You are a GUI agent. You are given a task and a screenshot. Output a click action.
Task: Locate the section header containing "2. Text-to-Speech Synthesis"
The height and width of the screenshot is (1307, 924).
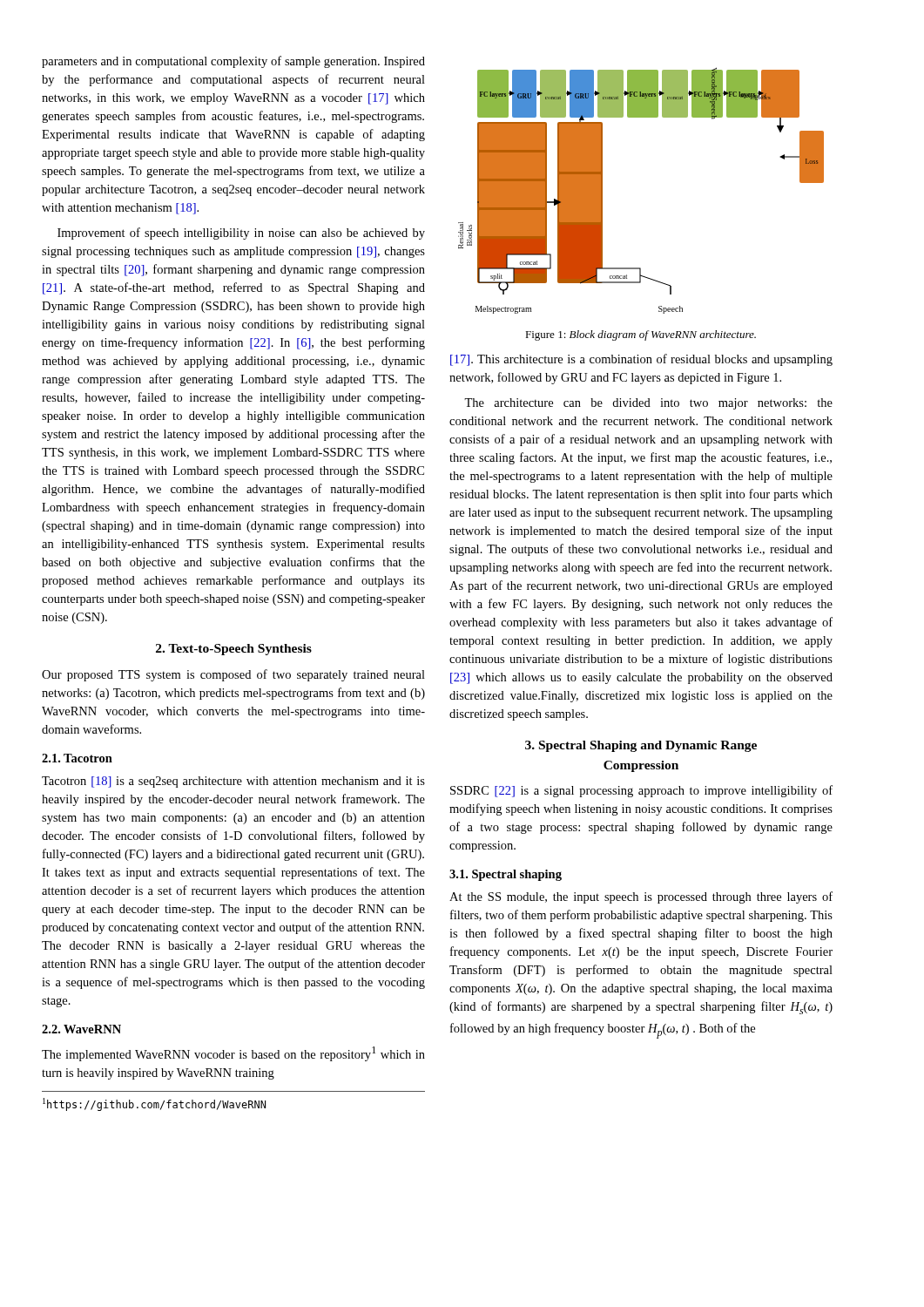(233, 649)
